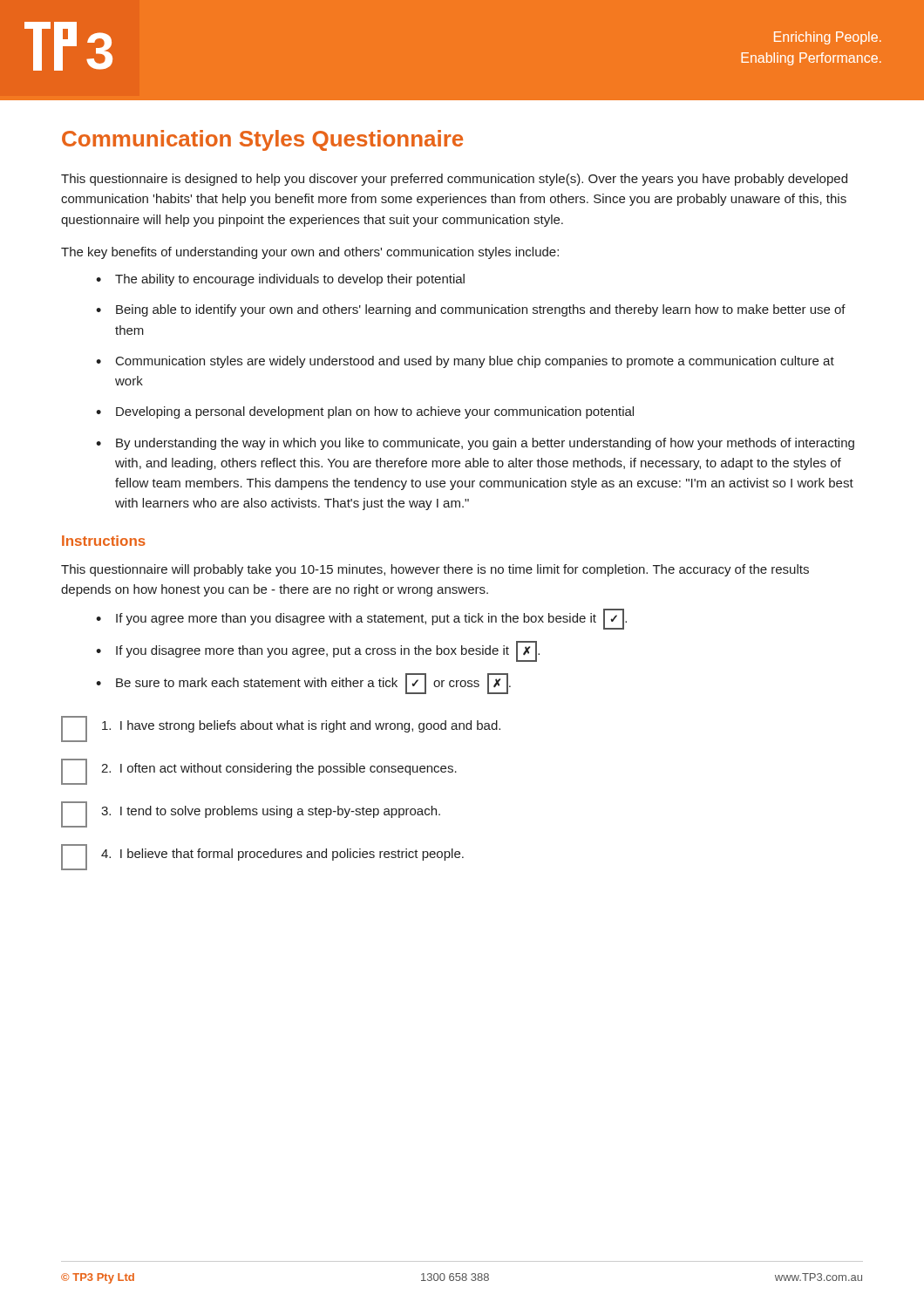Point to the block beginning "If you disagree more than you agree, put"
924x1308 pixels.
[x=328, y=651]
